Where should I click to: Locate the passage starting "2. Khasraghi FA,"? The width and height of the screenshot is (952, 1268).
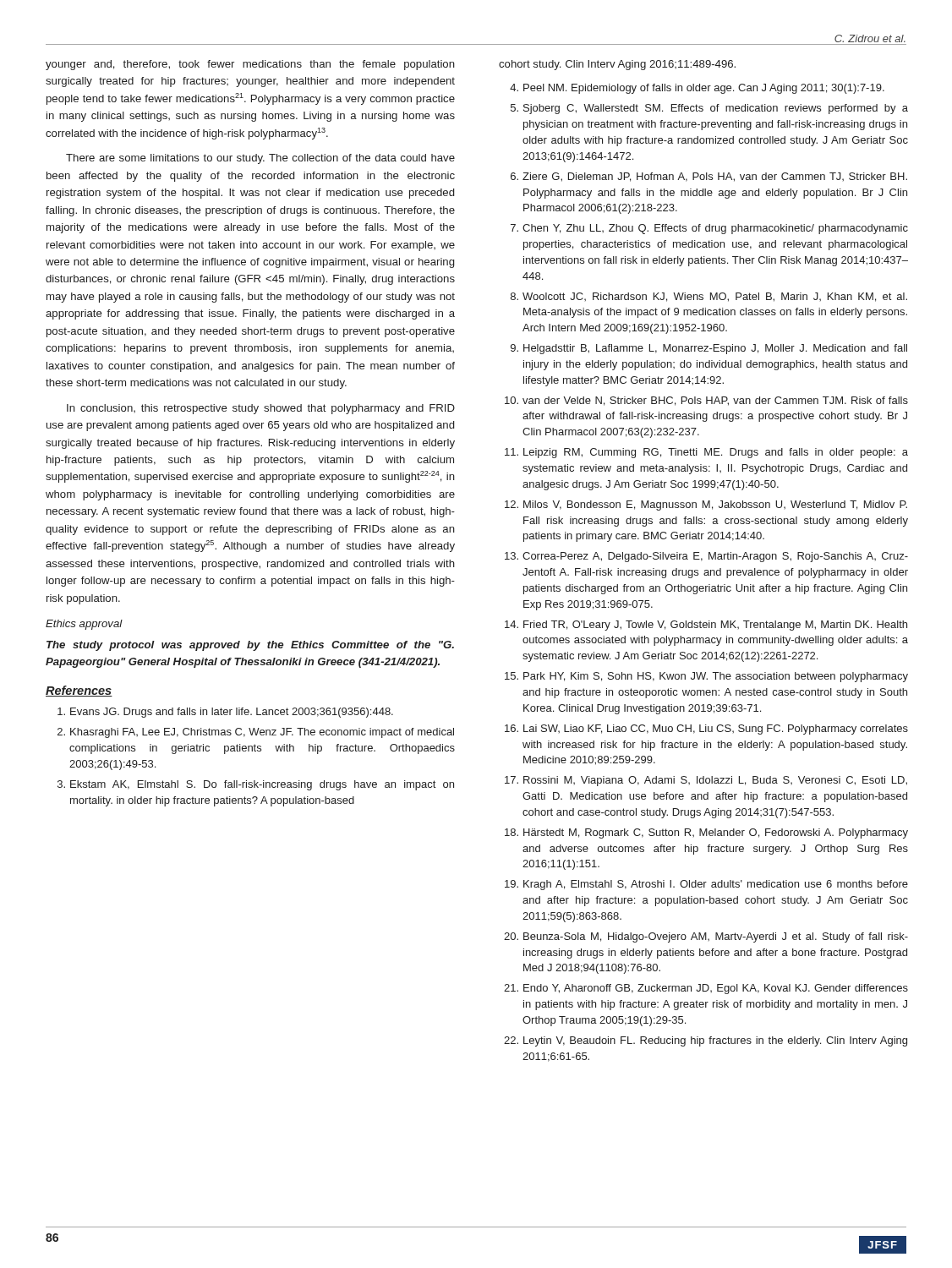[250, 749]
